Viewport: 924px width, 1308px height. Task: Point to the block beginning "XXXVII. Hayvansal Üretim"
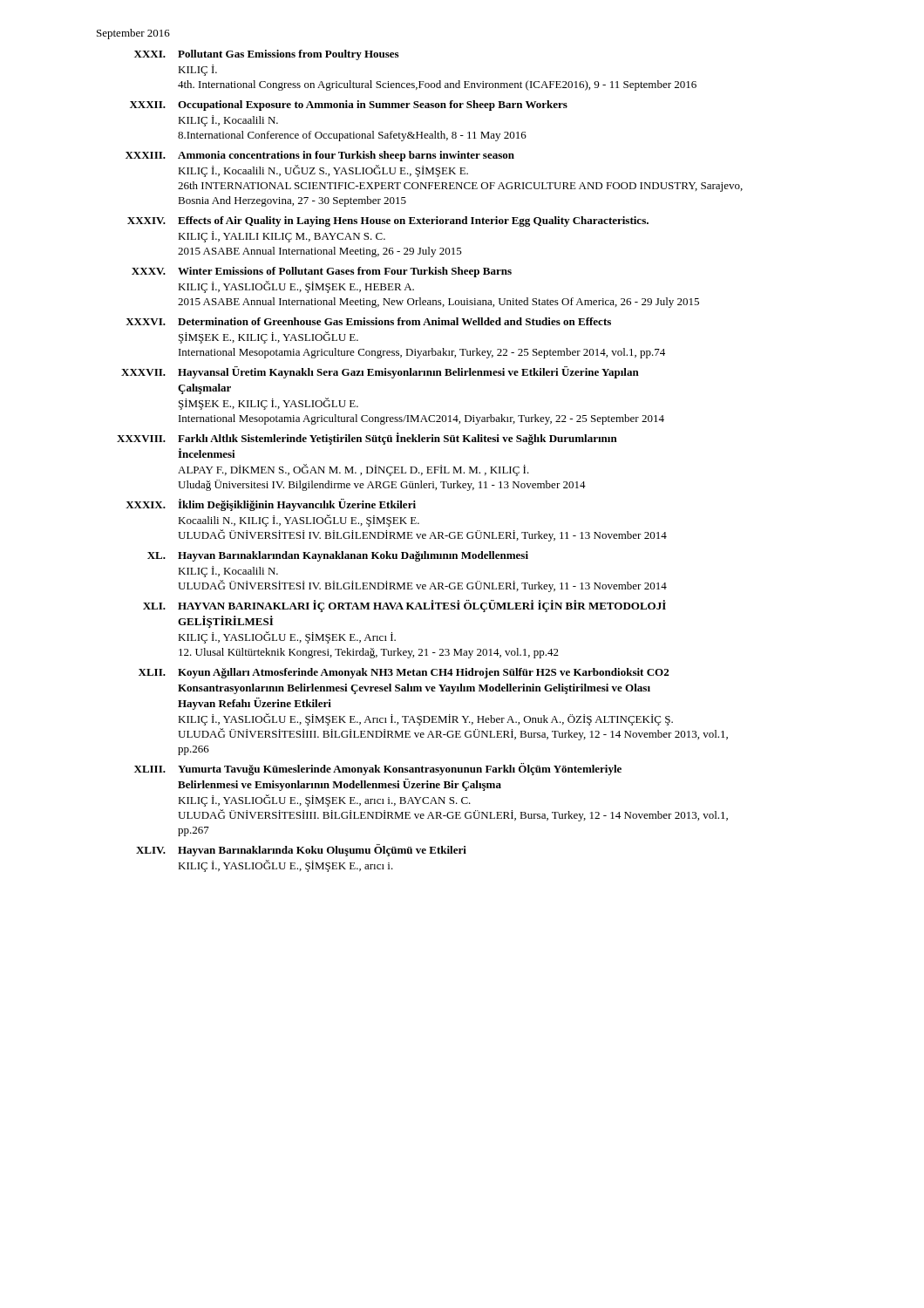pos(380,372)
